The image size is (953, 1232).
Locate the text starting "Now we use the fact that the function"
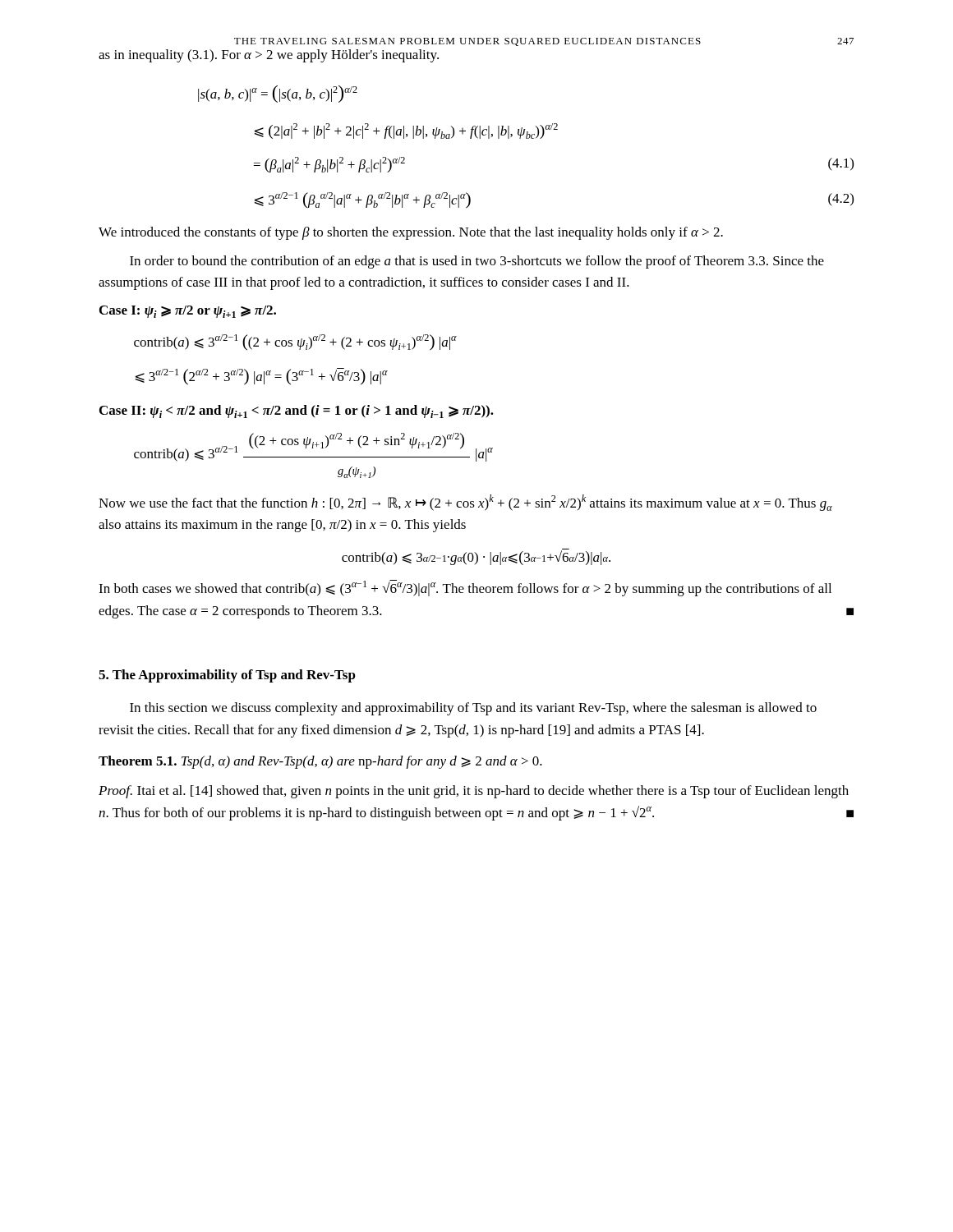(476, 514)
